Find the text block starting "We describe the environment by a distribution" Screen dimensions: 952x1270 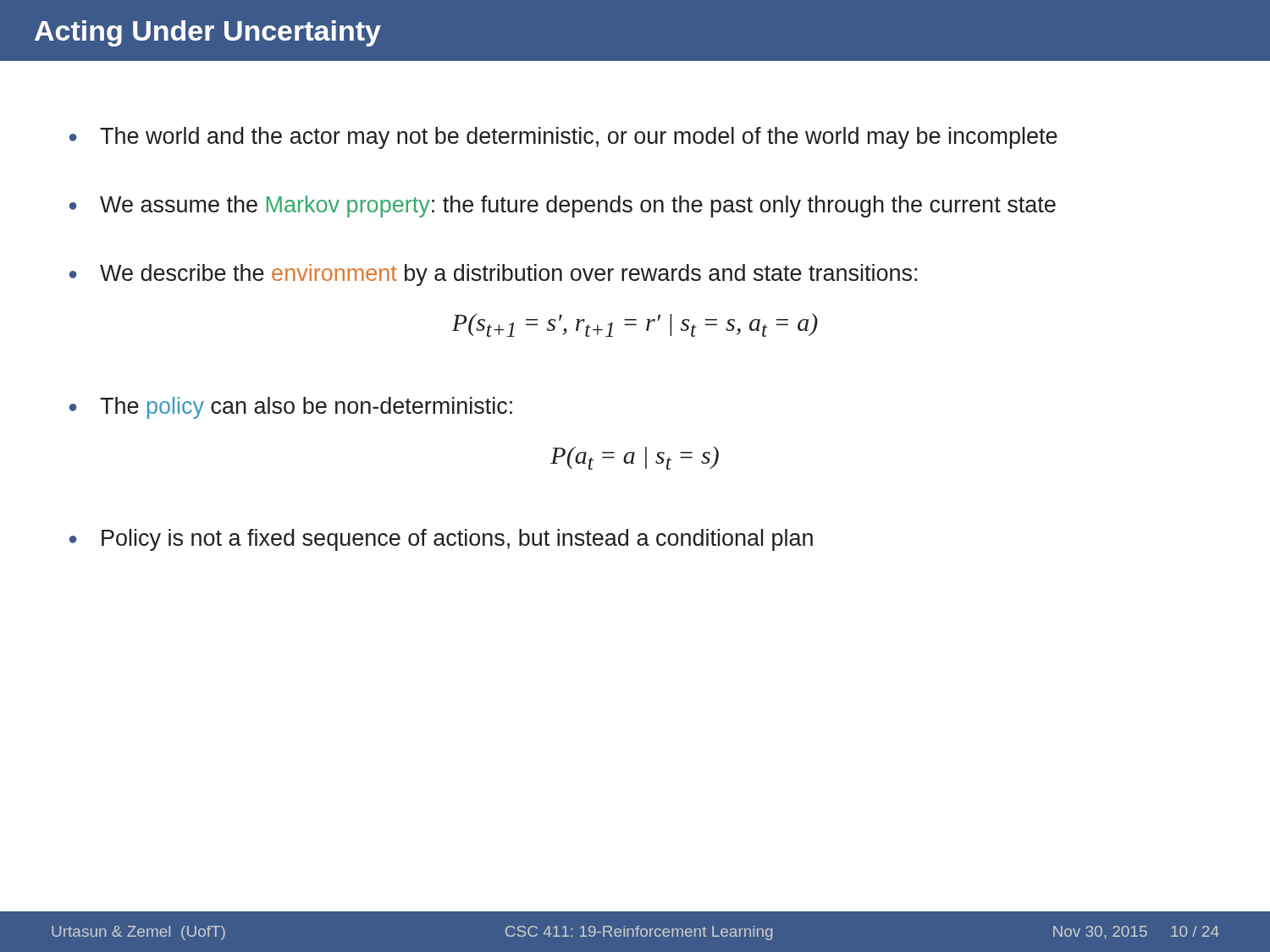tap(493, 275)
